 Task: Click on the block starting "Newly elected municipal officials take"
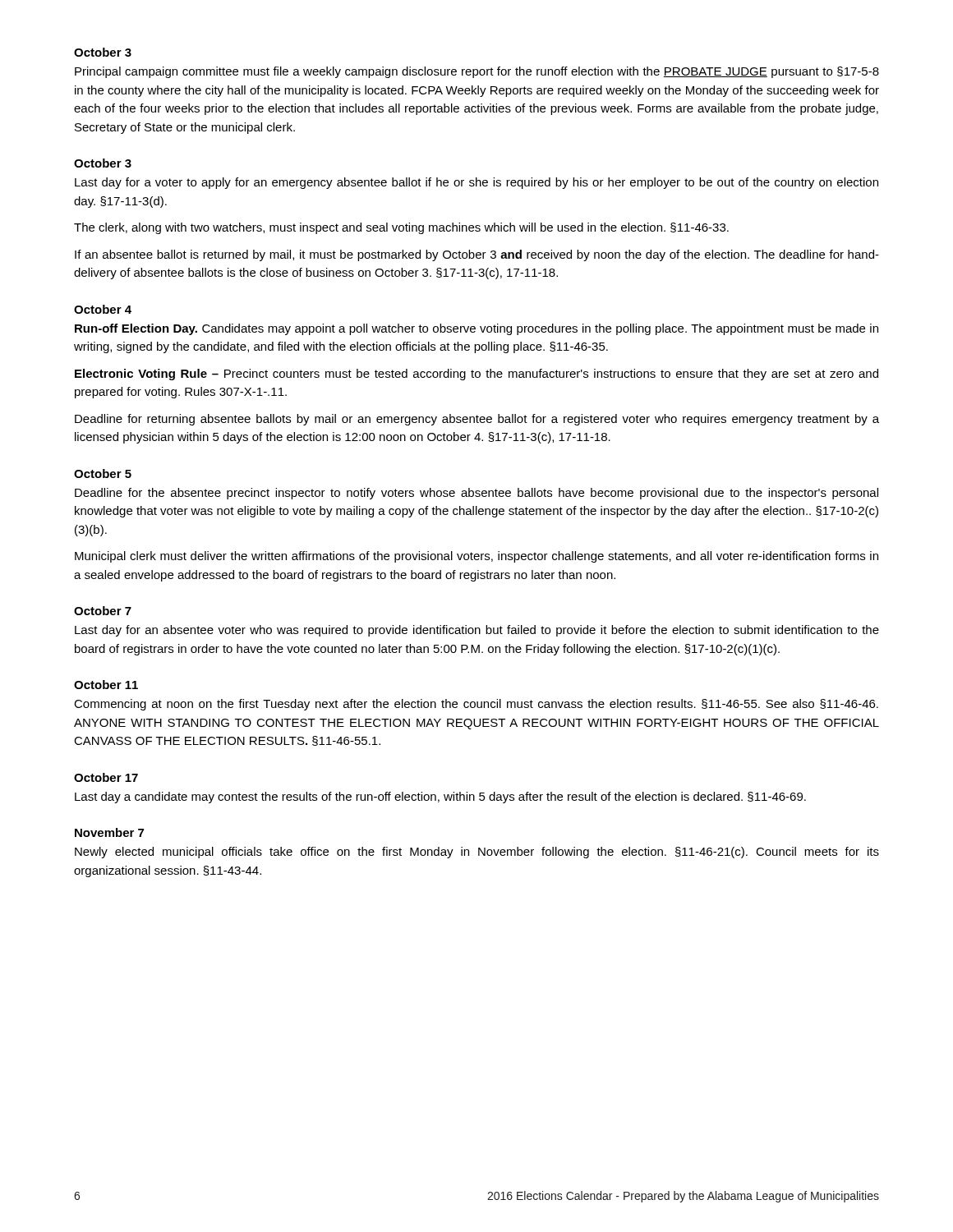pyautogui.click(x=476, y=861)
